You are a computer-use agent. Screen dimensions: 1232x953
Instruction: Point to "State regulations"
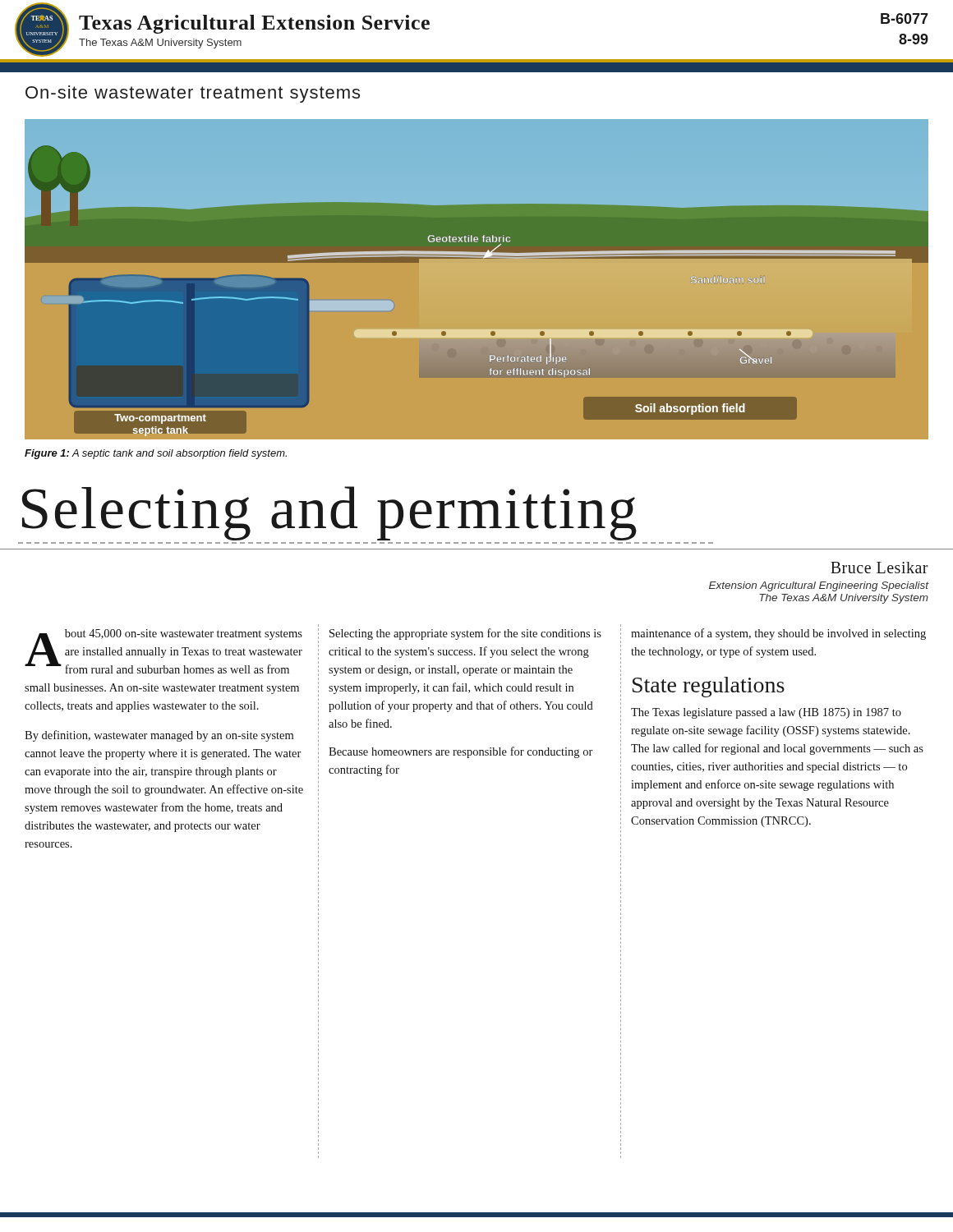(780, 685)
